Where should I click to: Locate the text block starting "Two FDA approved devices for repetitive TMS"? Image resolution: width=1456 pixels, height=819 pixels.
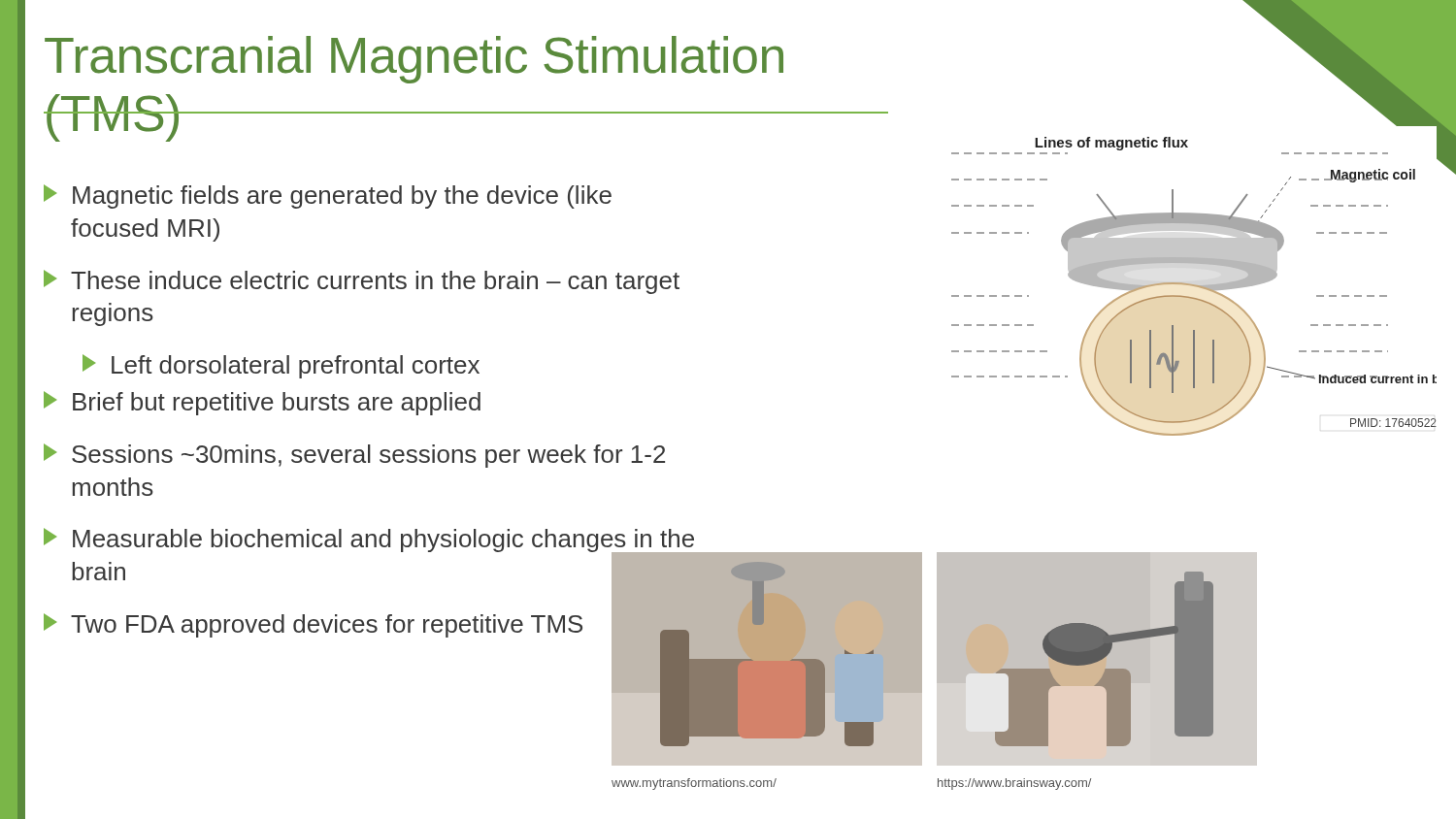tap(314, 625)
